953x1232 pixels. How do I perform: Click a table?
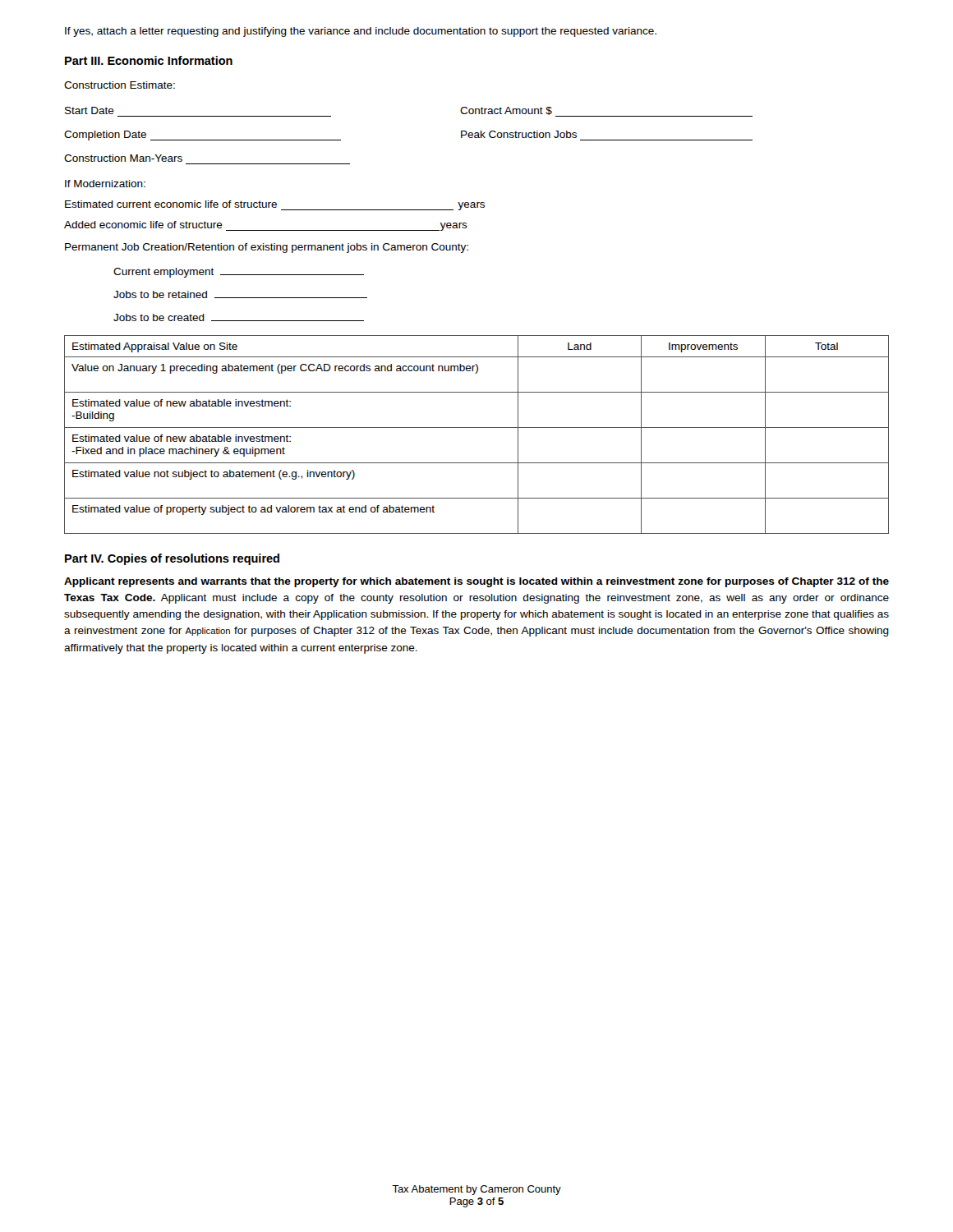coord(476,434)
